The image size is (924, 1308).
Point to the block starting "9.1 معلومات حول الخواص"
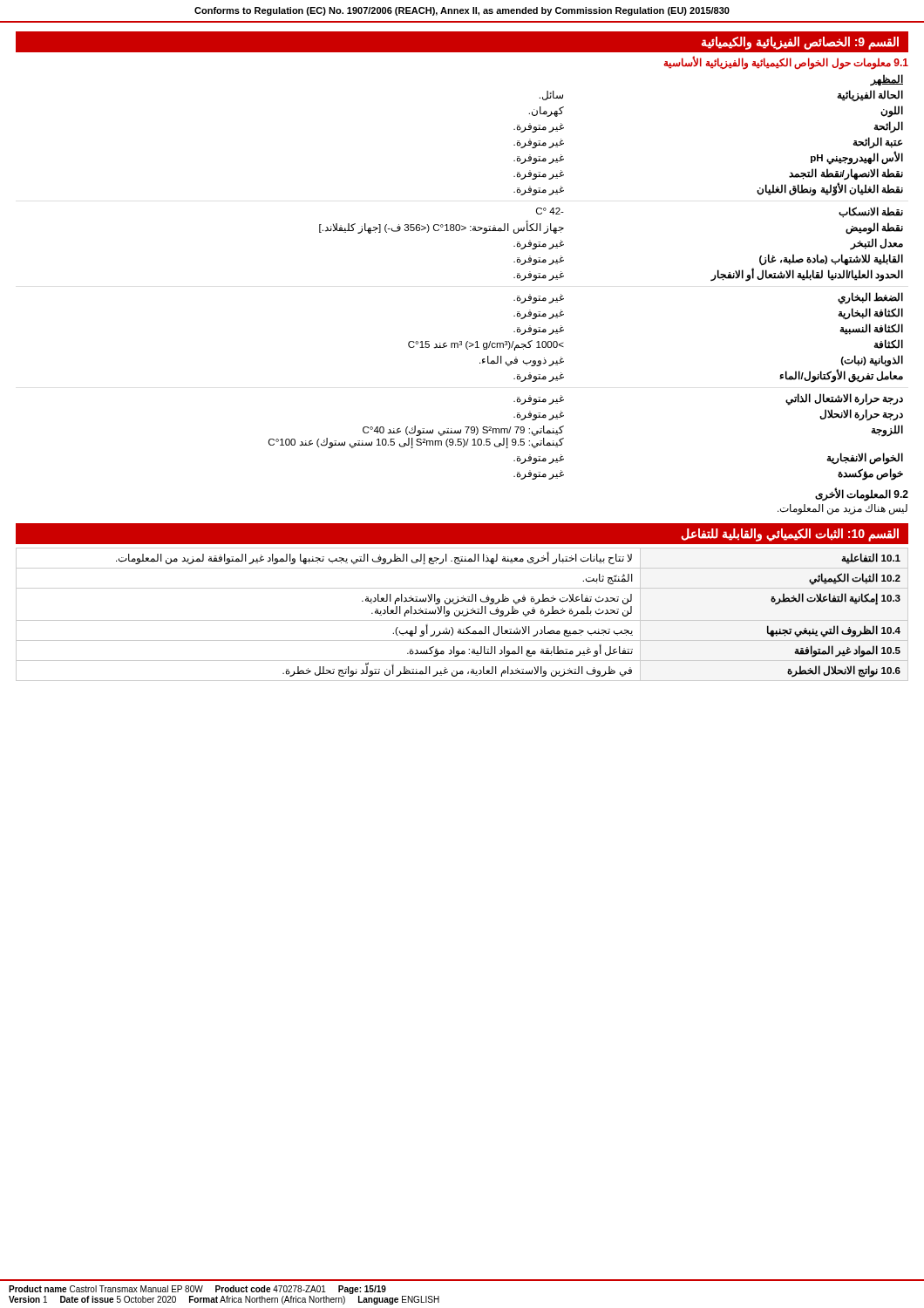click(786, 63)
